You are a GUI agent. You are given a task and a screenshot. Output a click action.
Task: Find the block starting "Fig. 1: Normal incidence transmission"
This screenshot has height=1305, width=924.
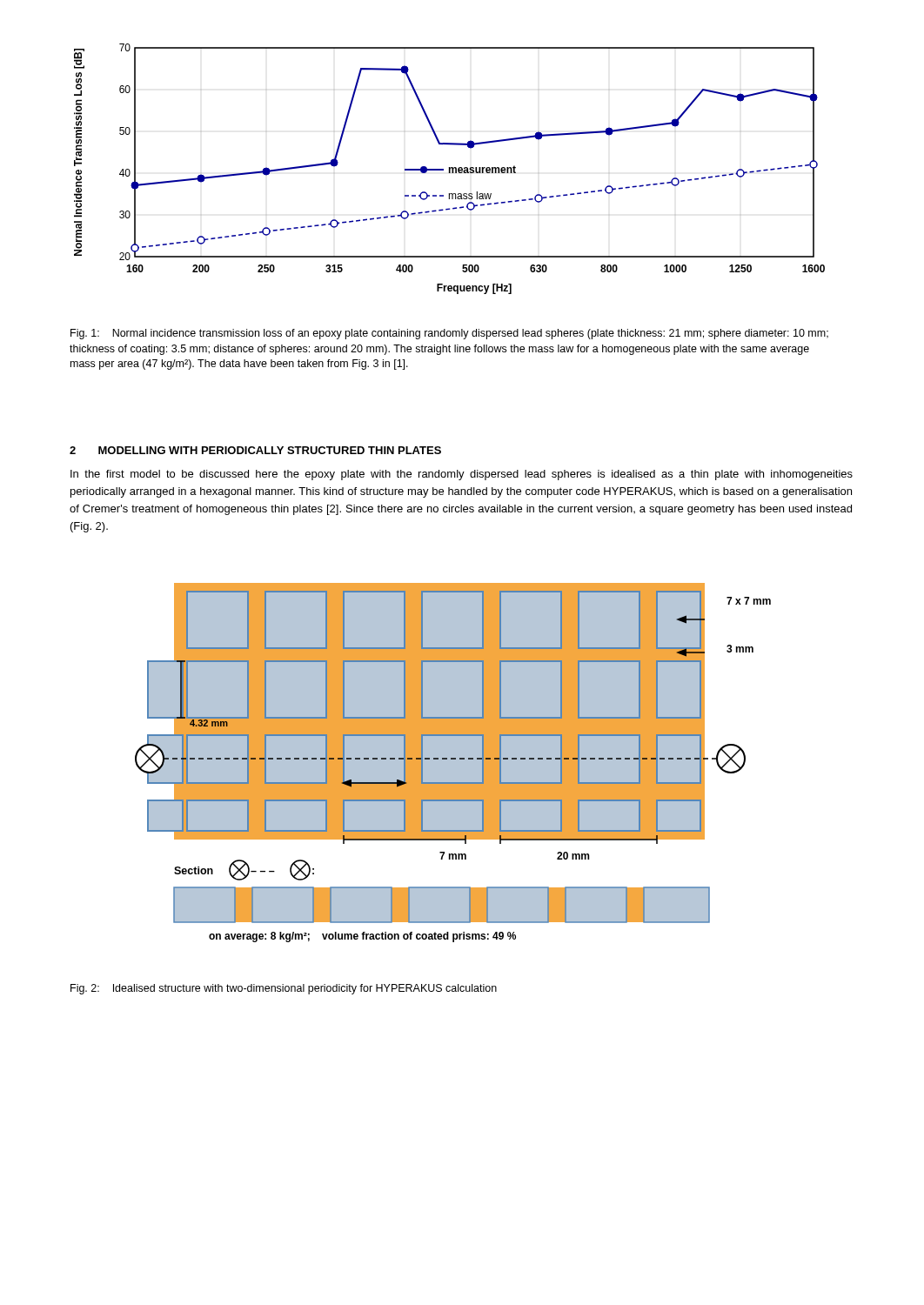[449, 348]
